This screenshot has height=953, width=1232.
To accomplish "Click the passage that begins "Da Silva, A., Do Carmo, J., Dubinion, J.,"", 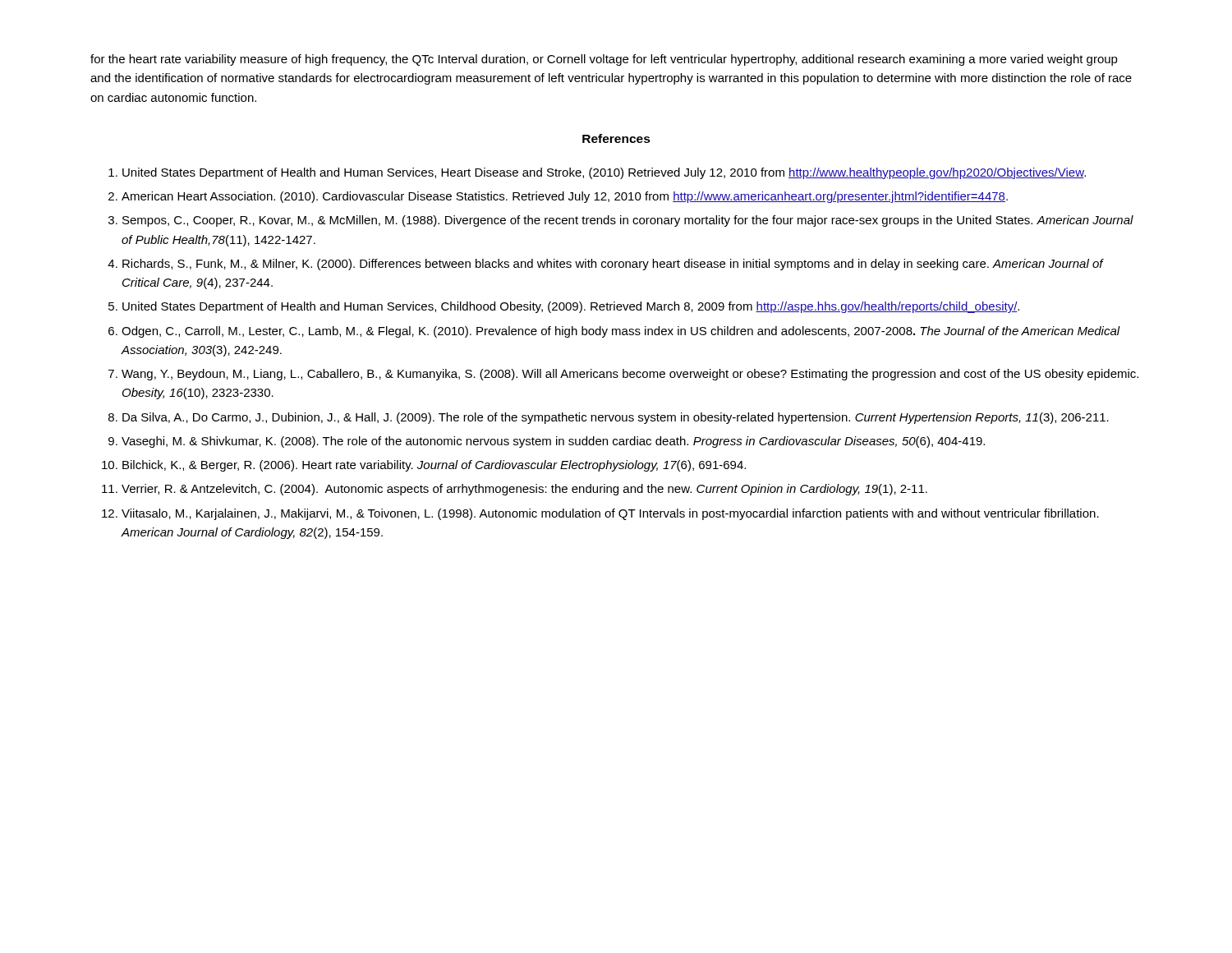I will pyautogui.click(x=632, y=417).
